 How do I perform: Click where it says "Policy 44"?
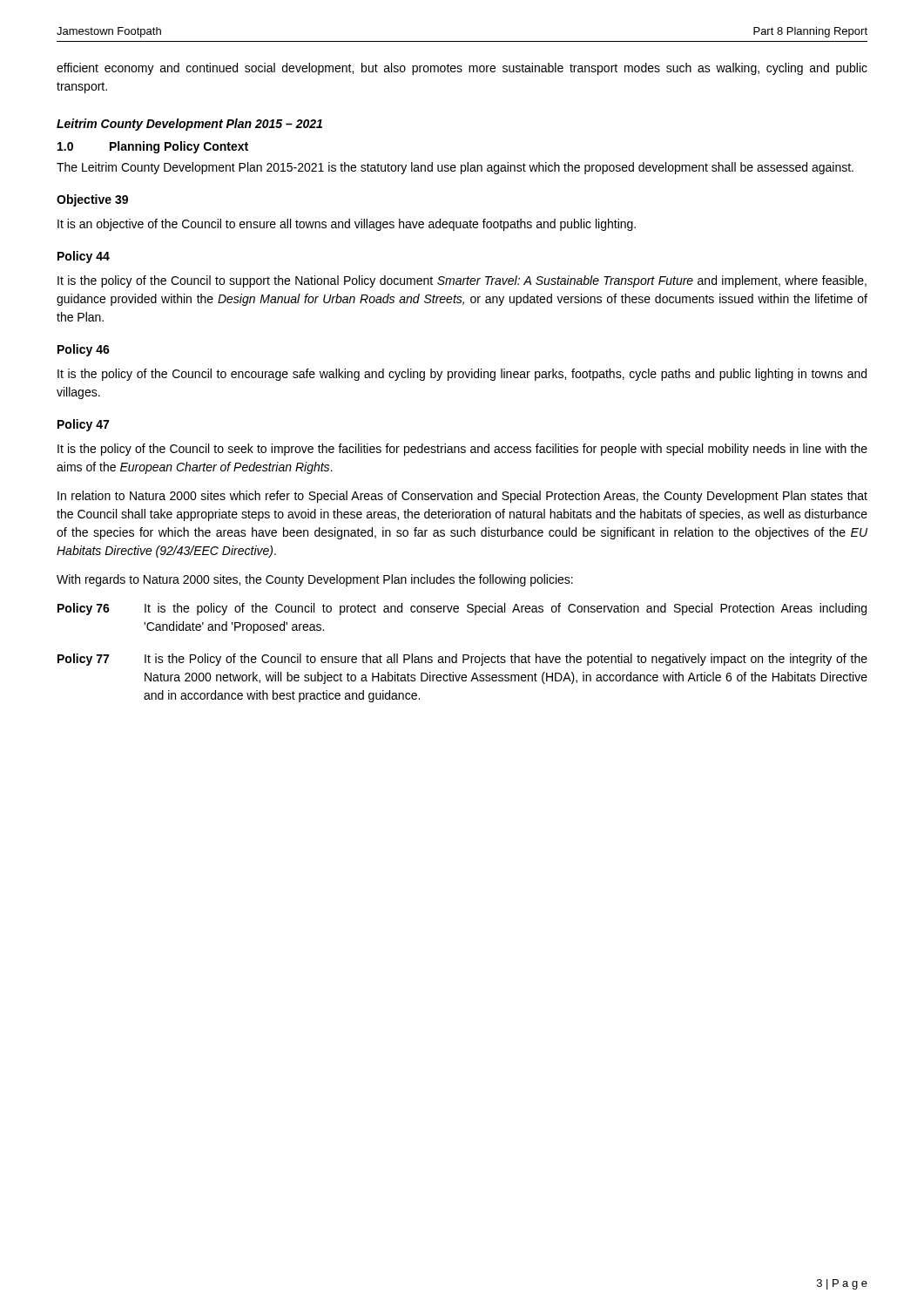pyautogui.click(x=83, y=256)
